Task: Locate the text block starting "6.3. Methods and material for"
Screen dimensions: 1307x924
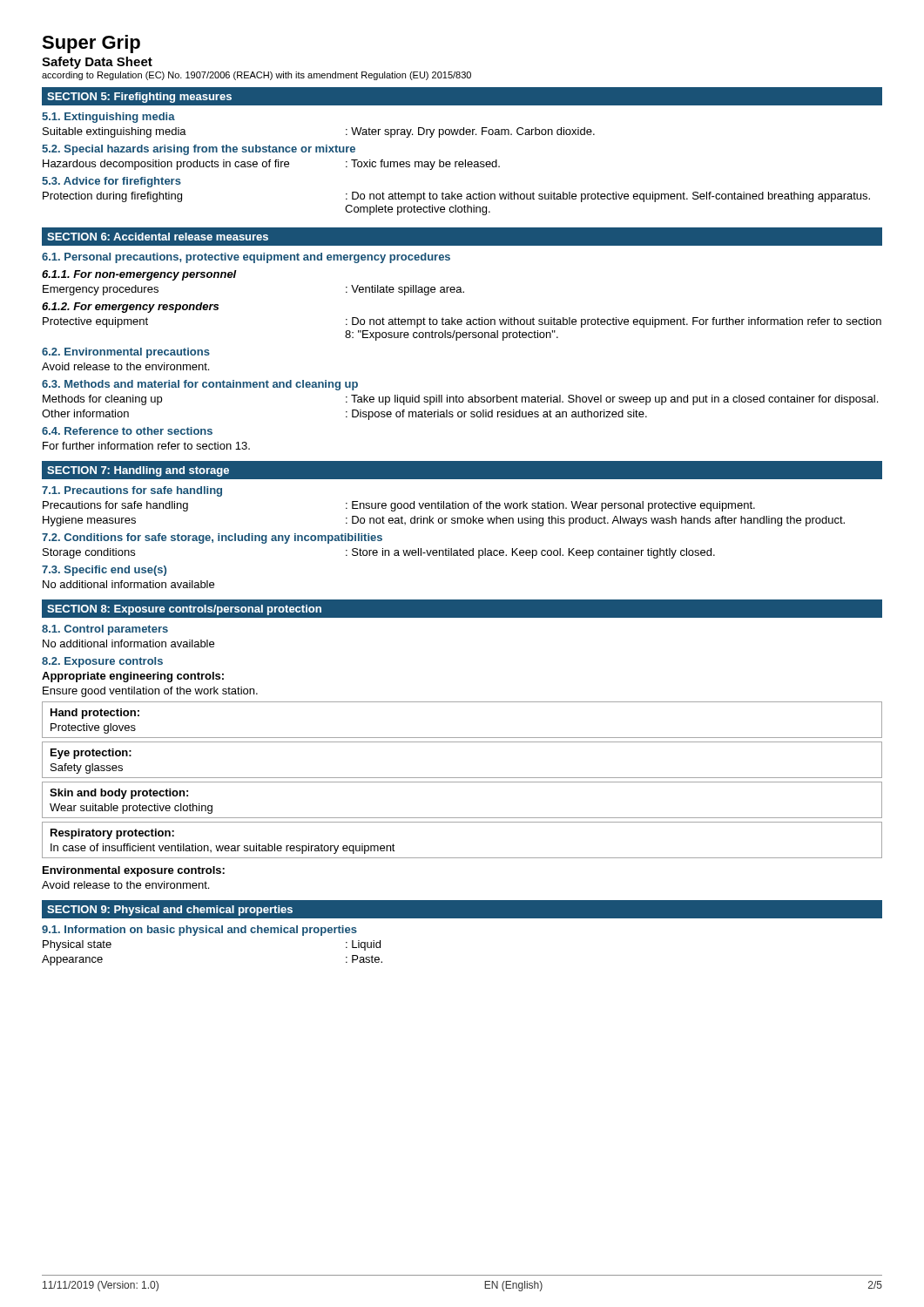Action: [x=200, y=384]
